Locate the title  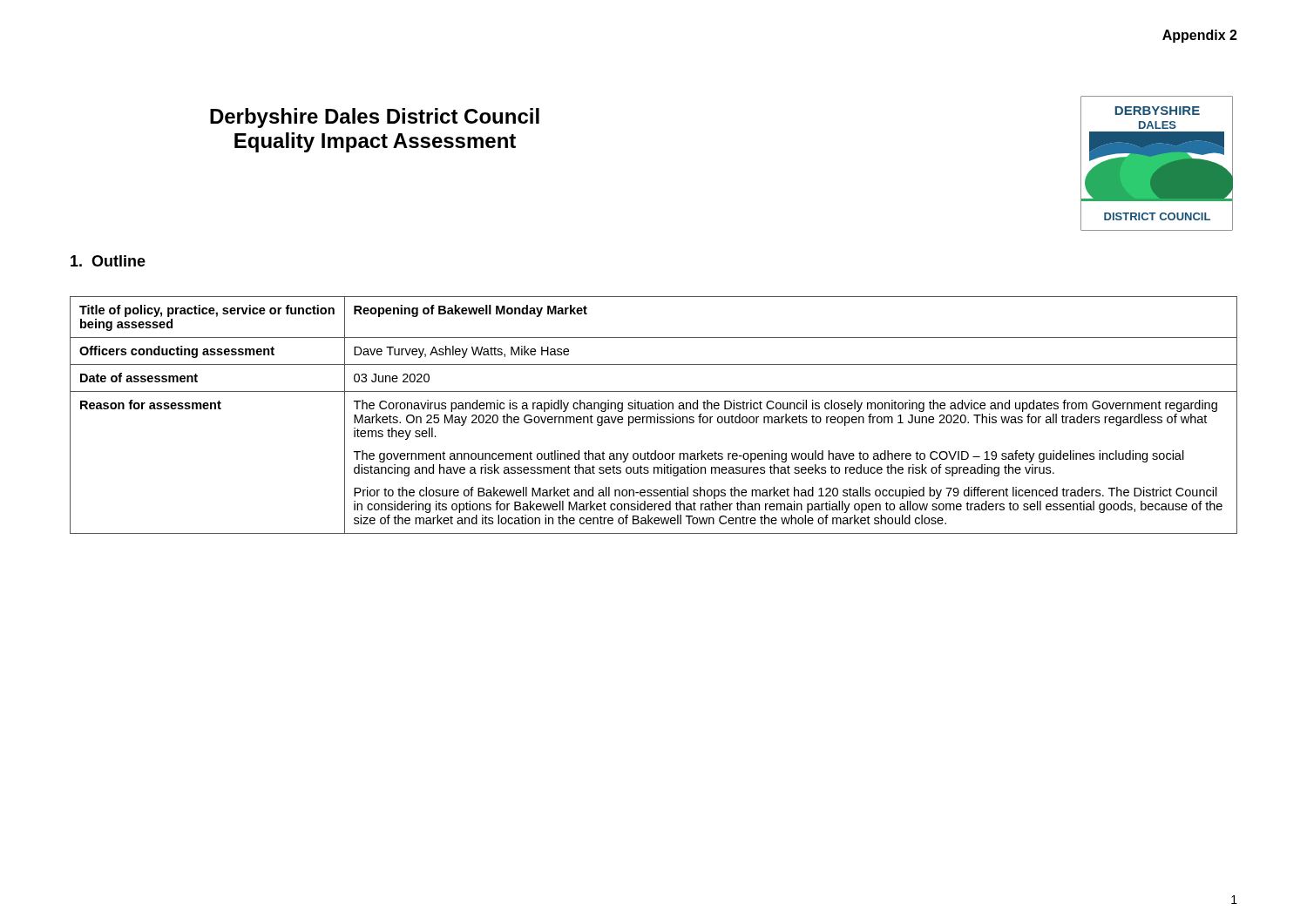(375, 129)
